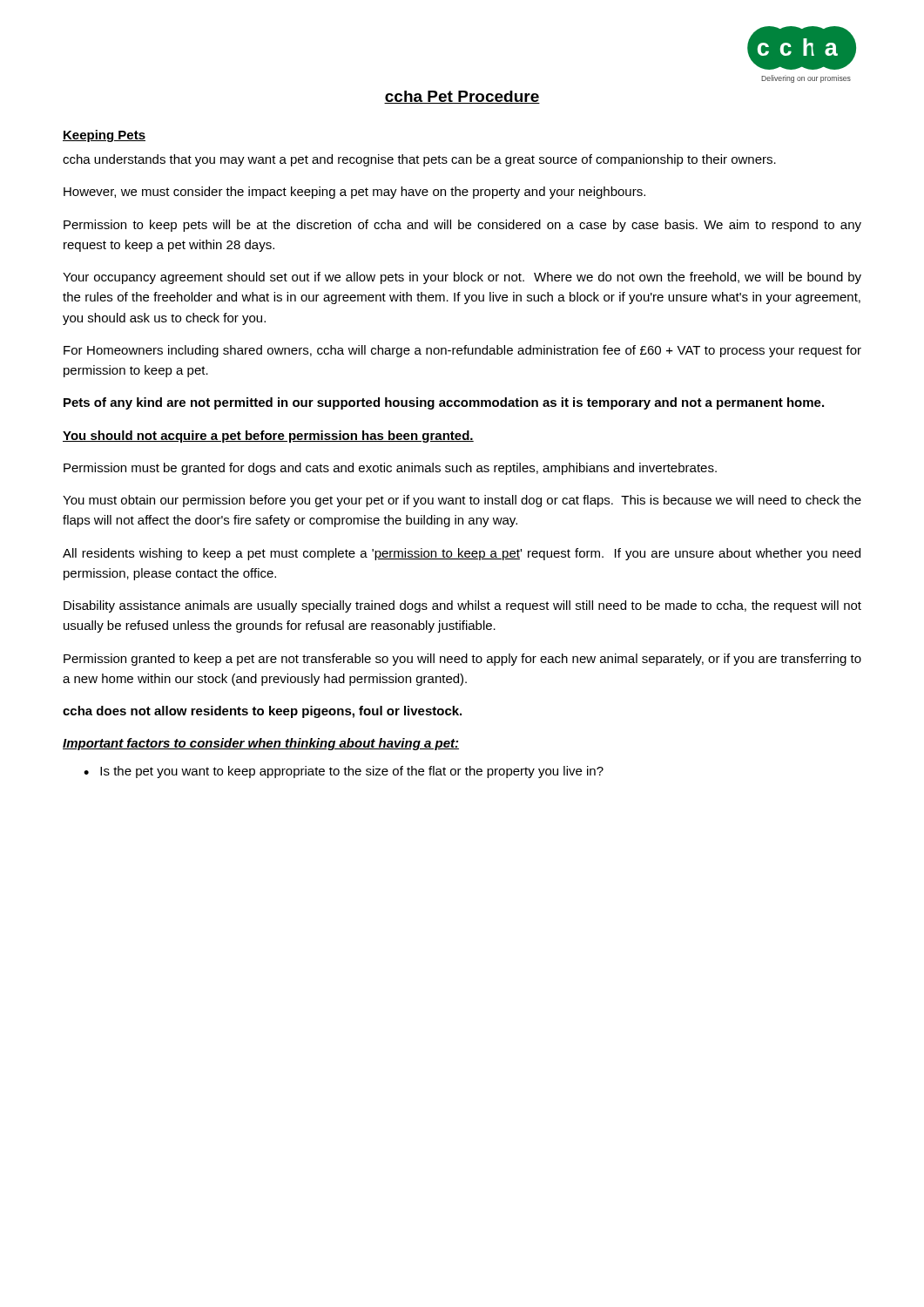Where is the passage that starts "Permission must be granted for dogs and"?

[390, 467]
